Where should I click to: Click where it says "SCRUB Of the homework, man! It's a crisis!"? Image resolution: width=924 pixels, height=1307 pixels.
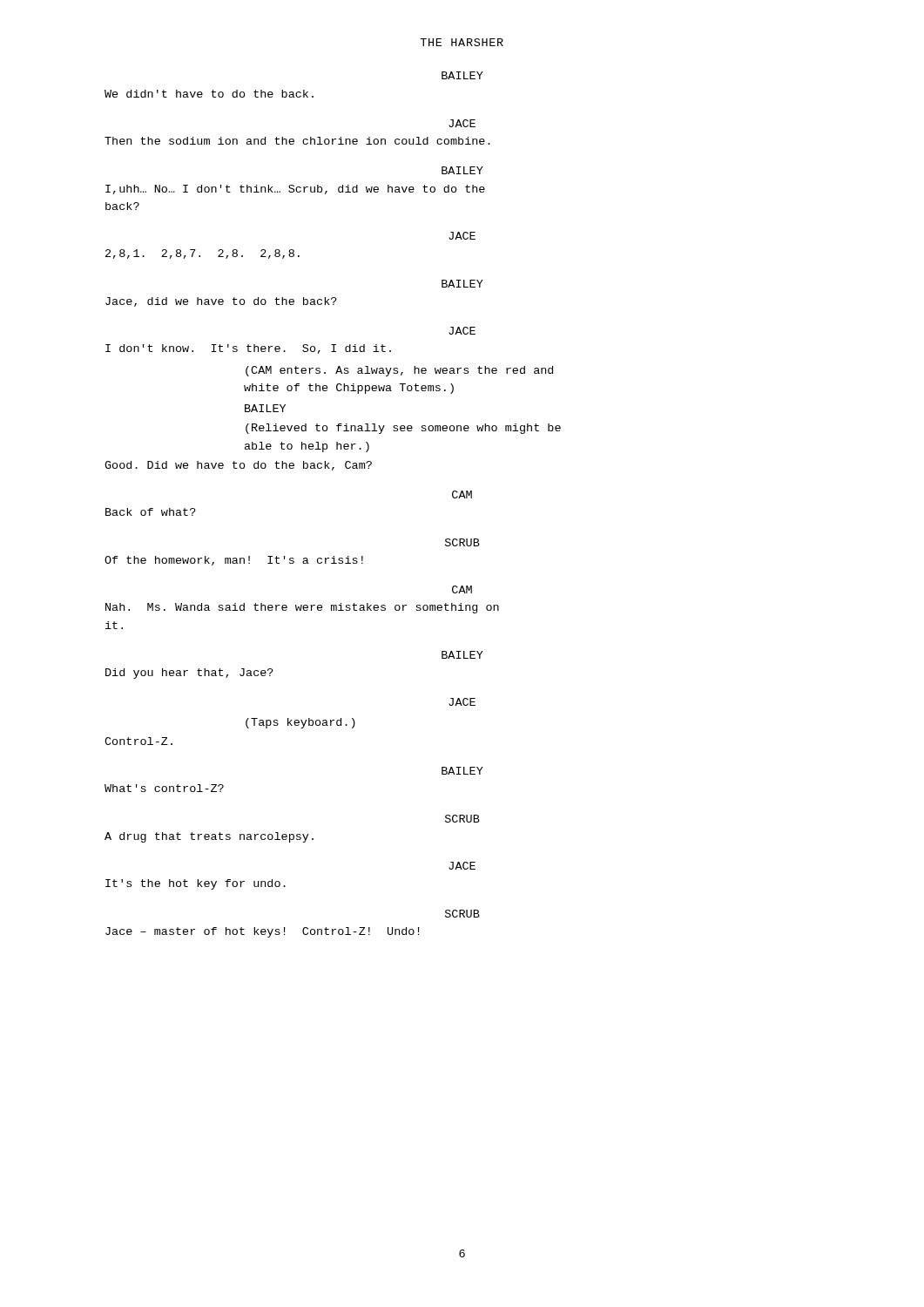coord(462,552)
